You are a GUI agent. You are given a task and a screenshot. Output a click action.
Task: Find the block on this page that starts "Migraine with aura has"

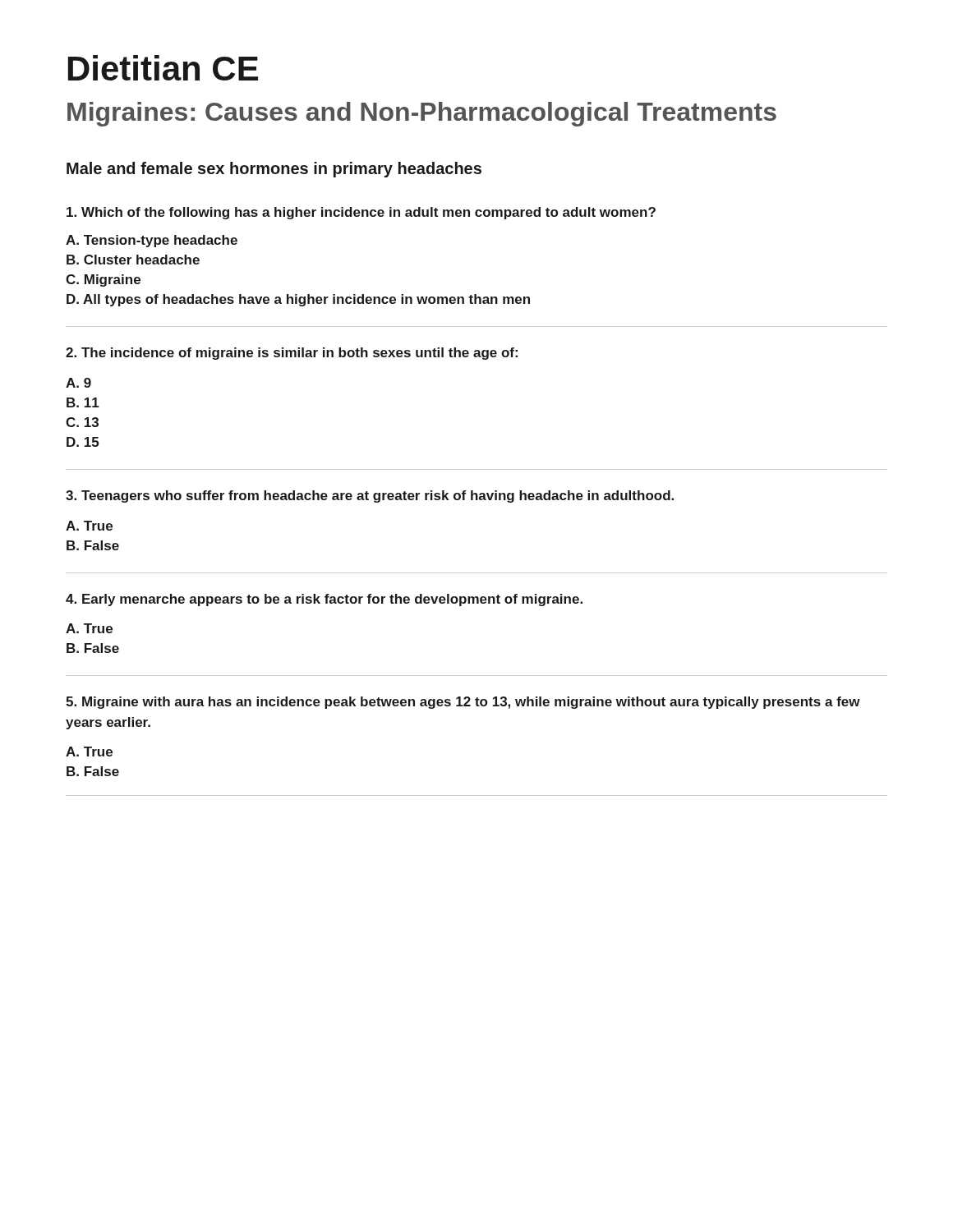coord(463,712)
